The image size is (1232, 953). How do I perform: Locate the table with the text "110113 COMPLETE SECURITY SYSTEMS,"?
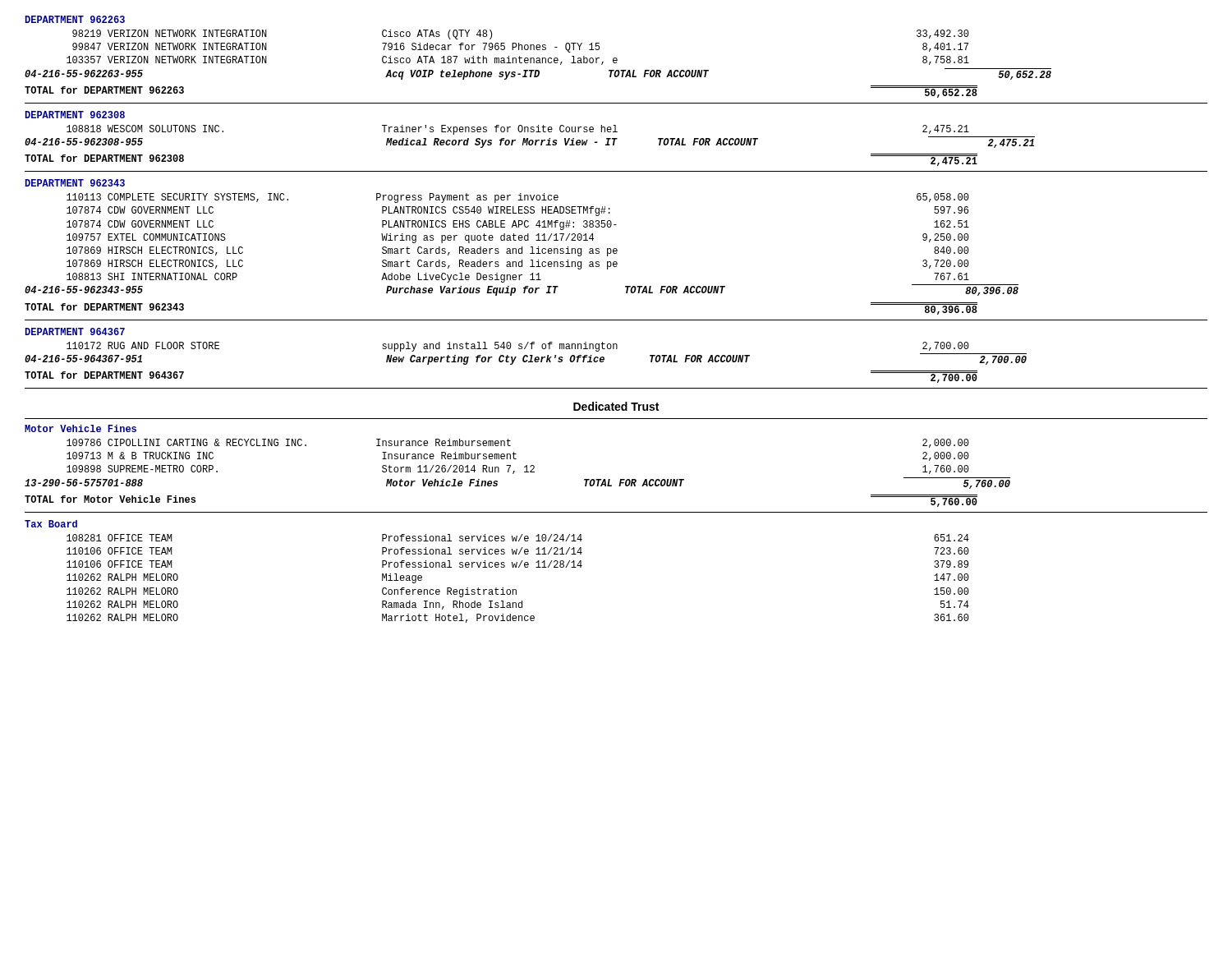click(x=616, y=245)
